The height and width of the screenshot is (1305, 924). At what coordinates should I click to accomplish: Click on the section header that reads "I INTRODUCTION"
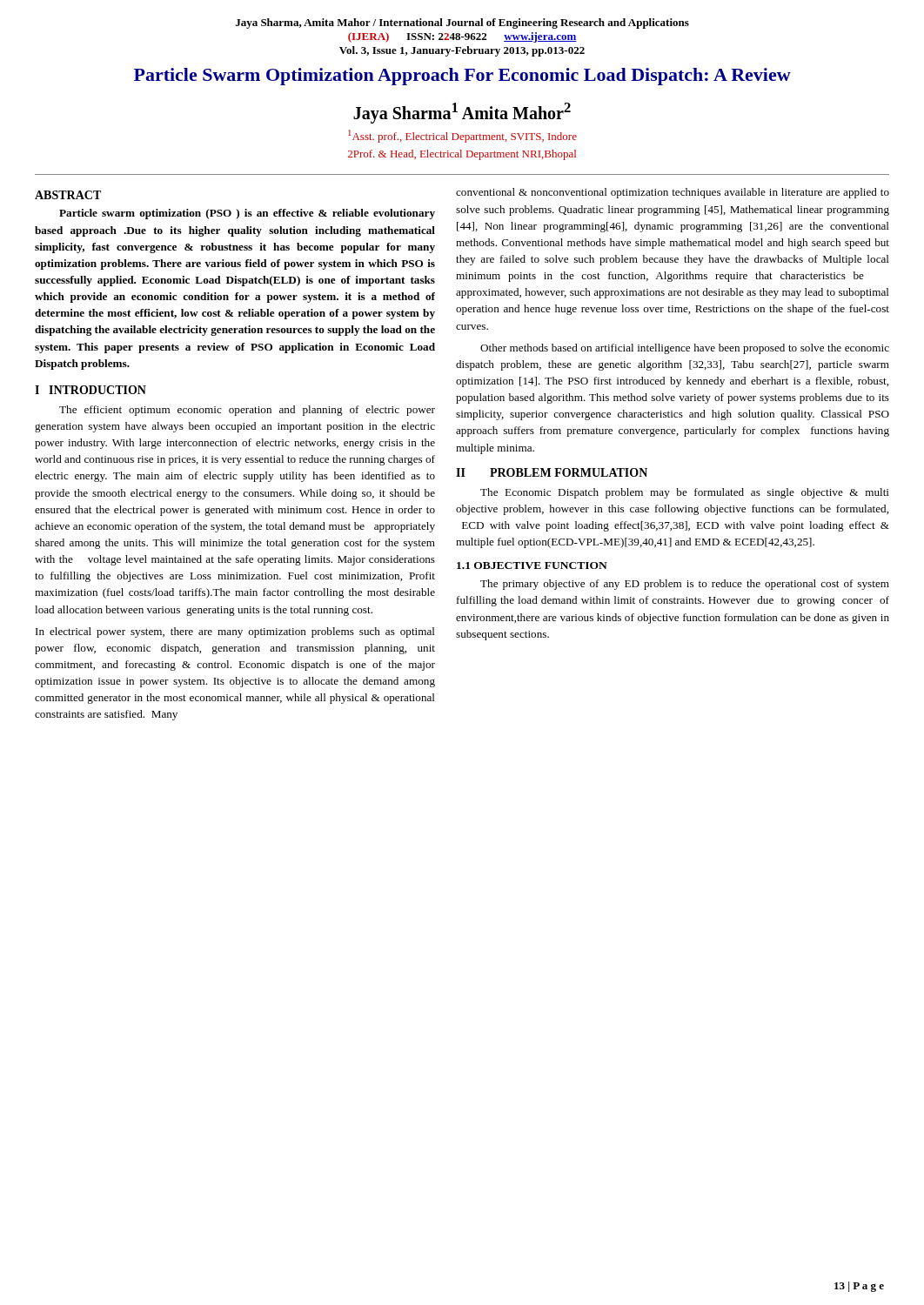(x=91, y=390)
